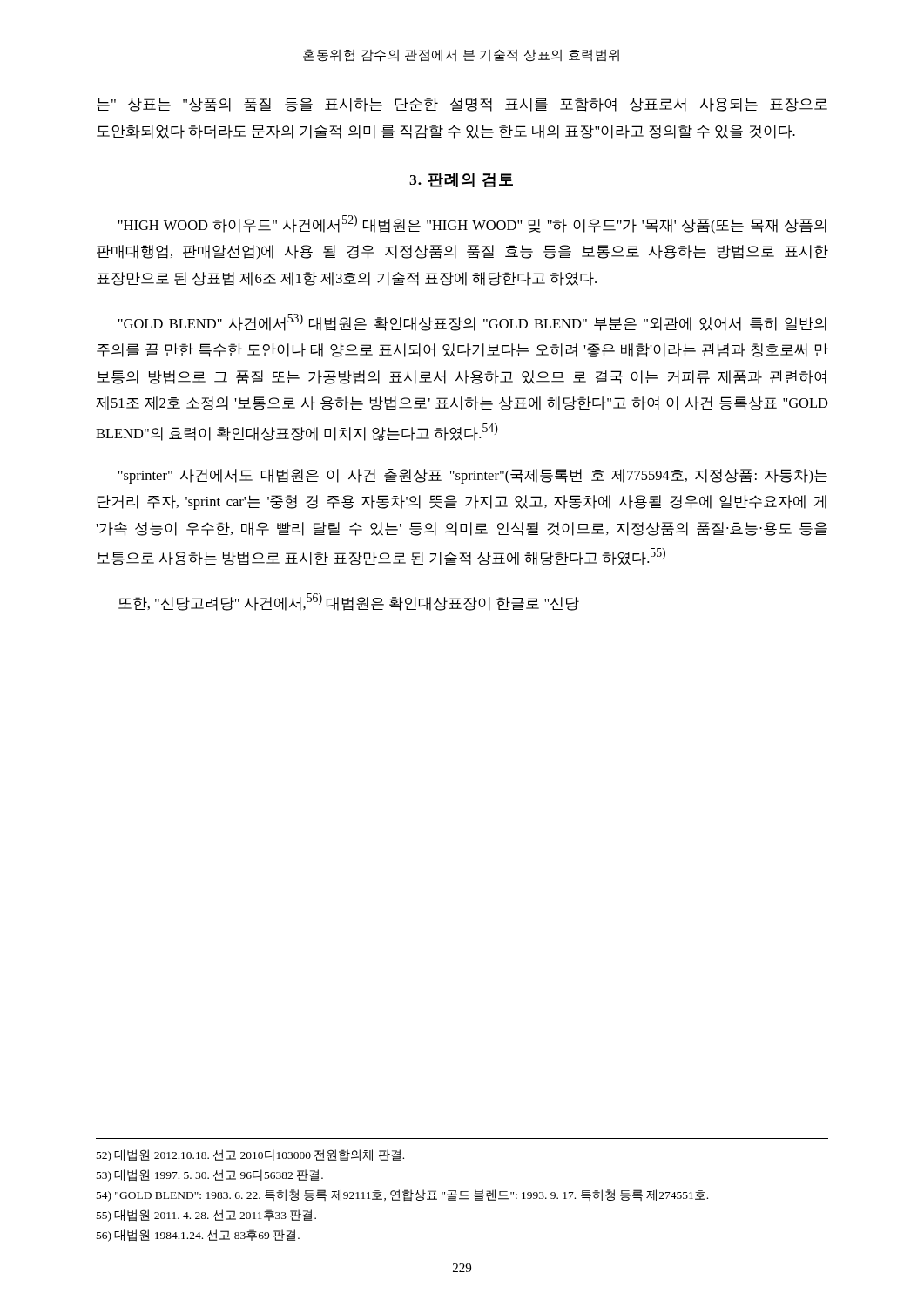Select the element starting "는" 상표는 "상품의 품질 등을 표시하는"
This screenshot has width=924, height=1307.
(x=462, y=117)
